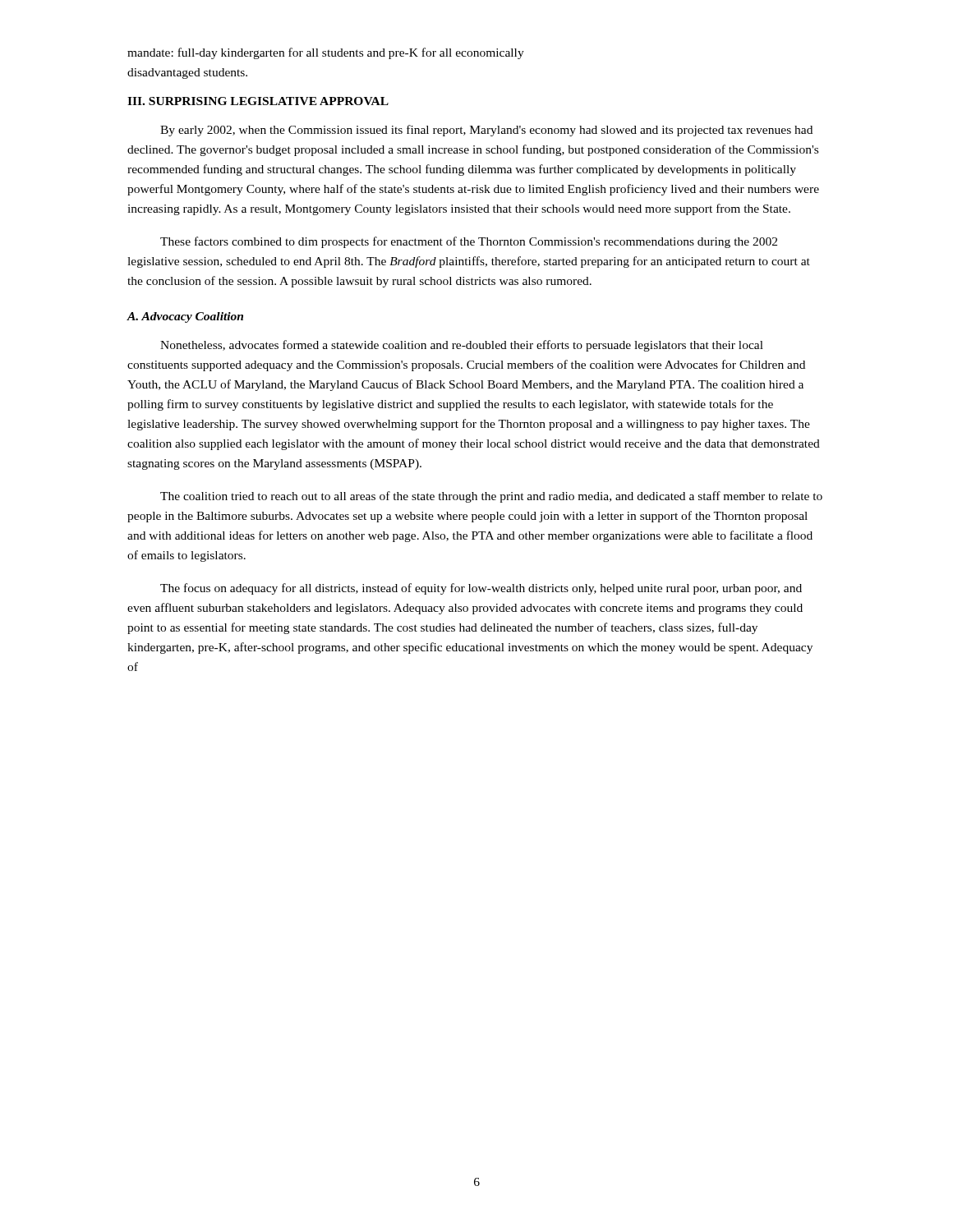Find the passage starting "III. SURPRISING LEGISLATIVE APPROVAL"
This screenshot has height=1232, width=953.
coord(258,101)
